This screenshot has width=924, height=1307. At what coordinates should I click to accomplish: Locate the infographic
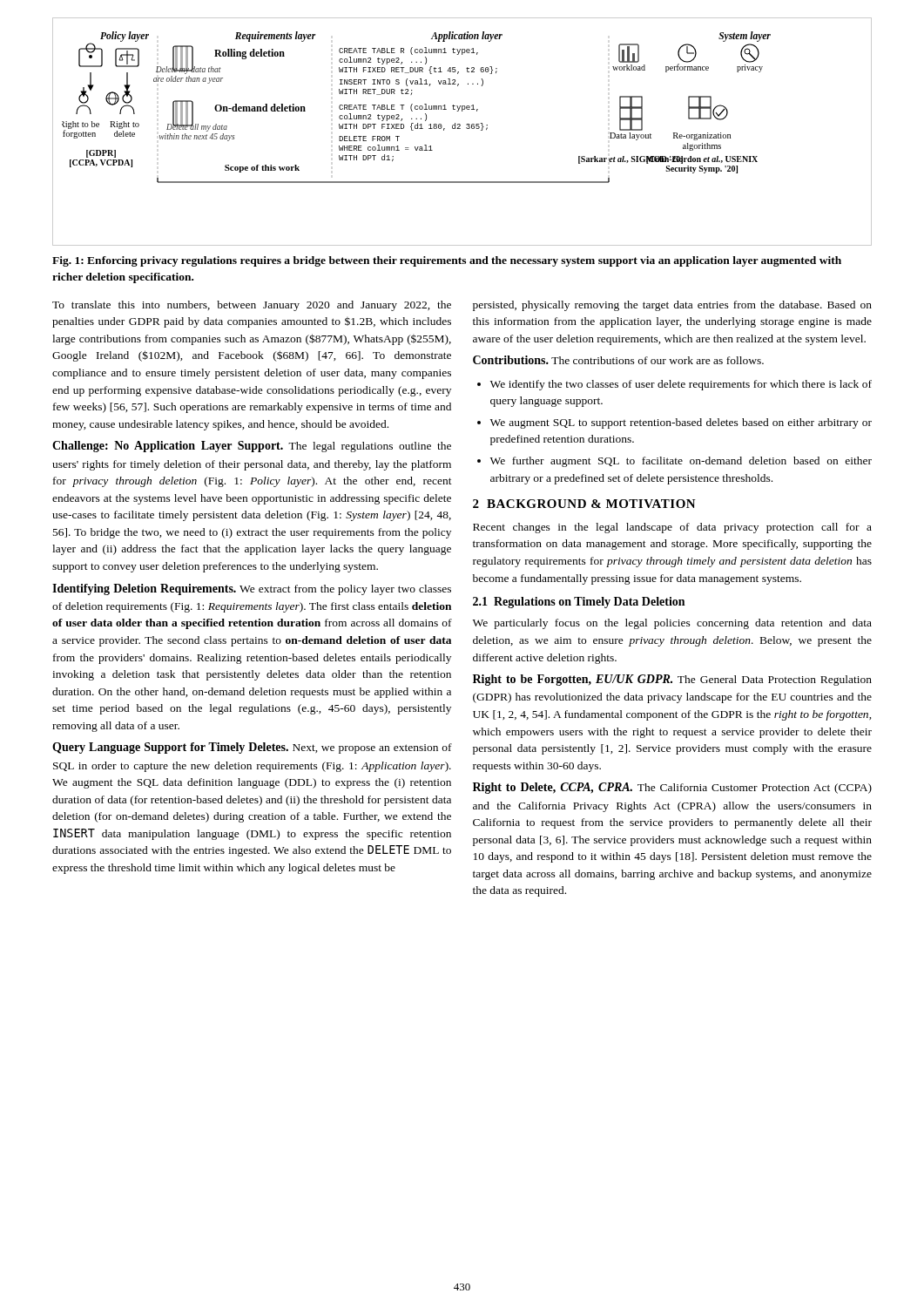coord(462,132)
